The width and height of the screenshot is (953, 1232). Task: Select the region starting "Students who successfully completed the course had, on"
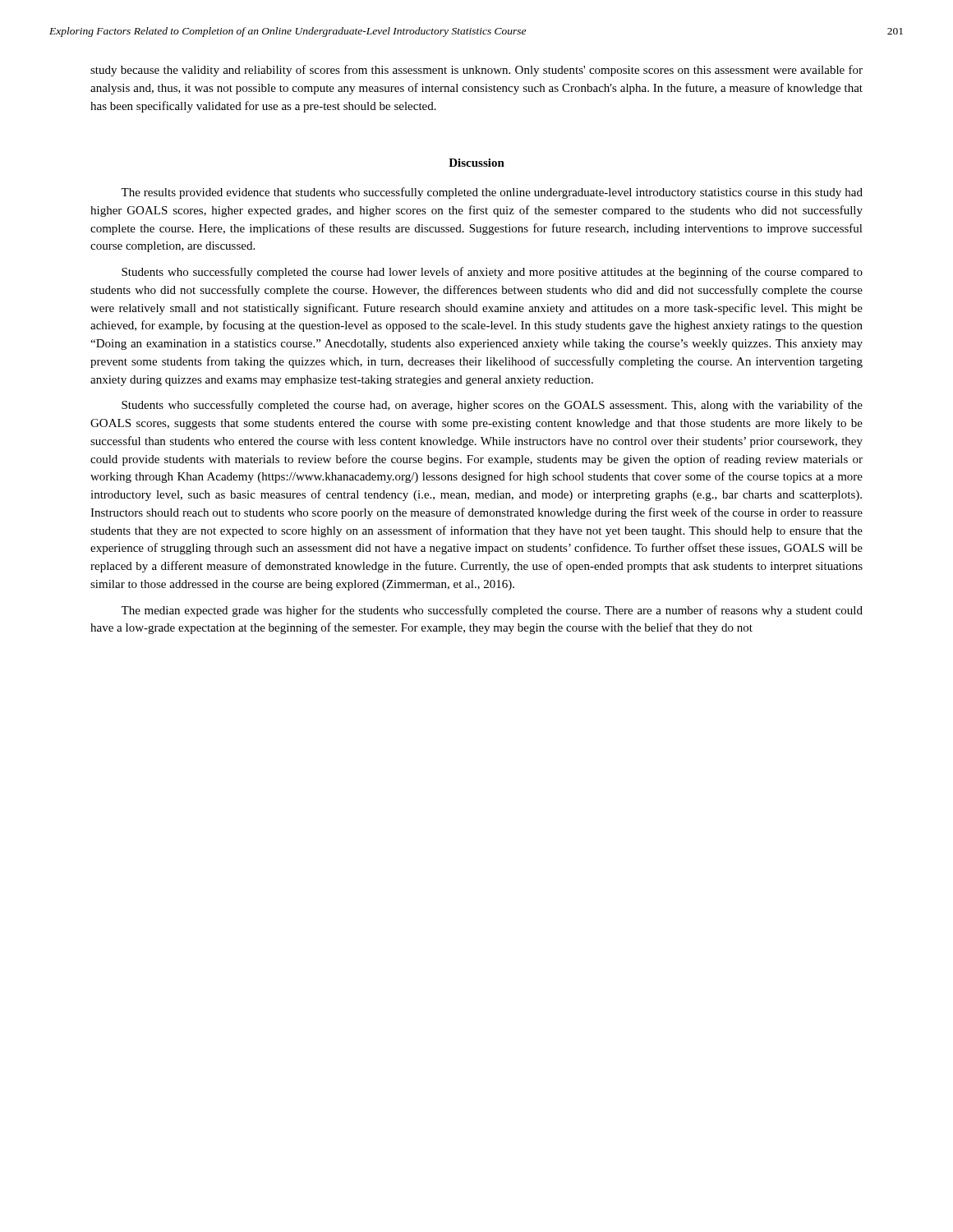tap(476, 495)
